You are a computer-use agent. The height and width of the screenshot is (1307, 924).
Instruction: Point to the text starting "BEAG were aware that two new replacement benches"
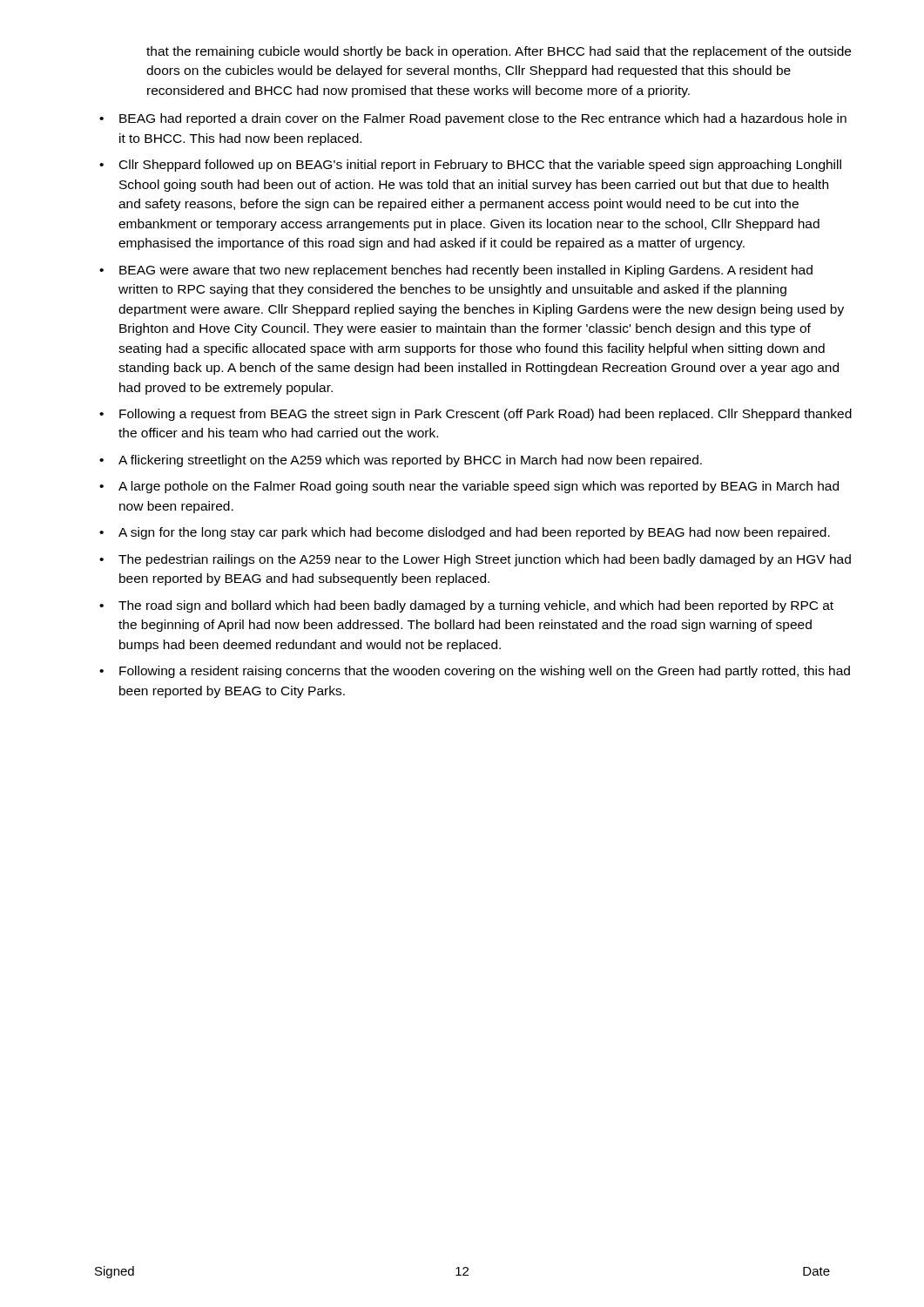point(481,328)
